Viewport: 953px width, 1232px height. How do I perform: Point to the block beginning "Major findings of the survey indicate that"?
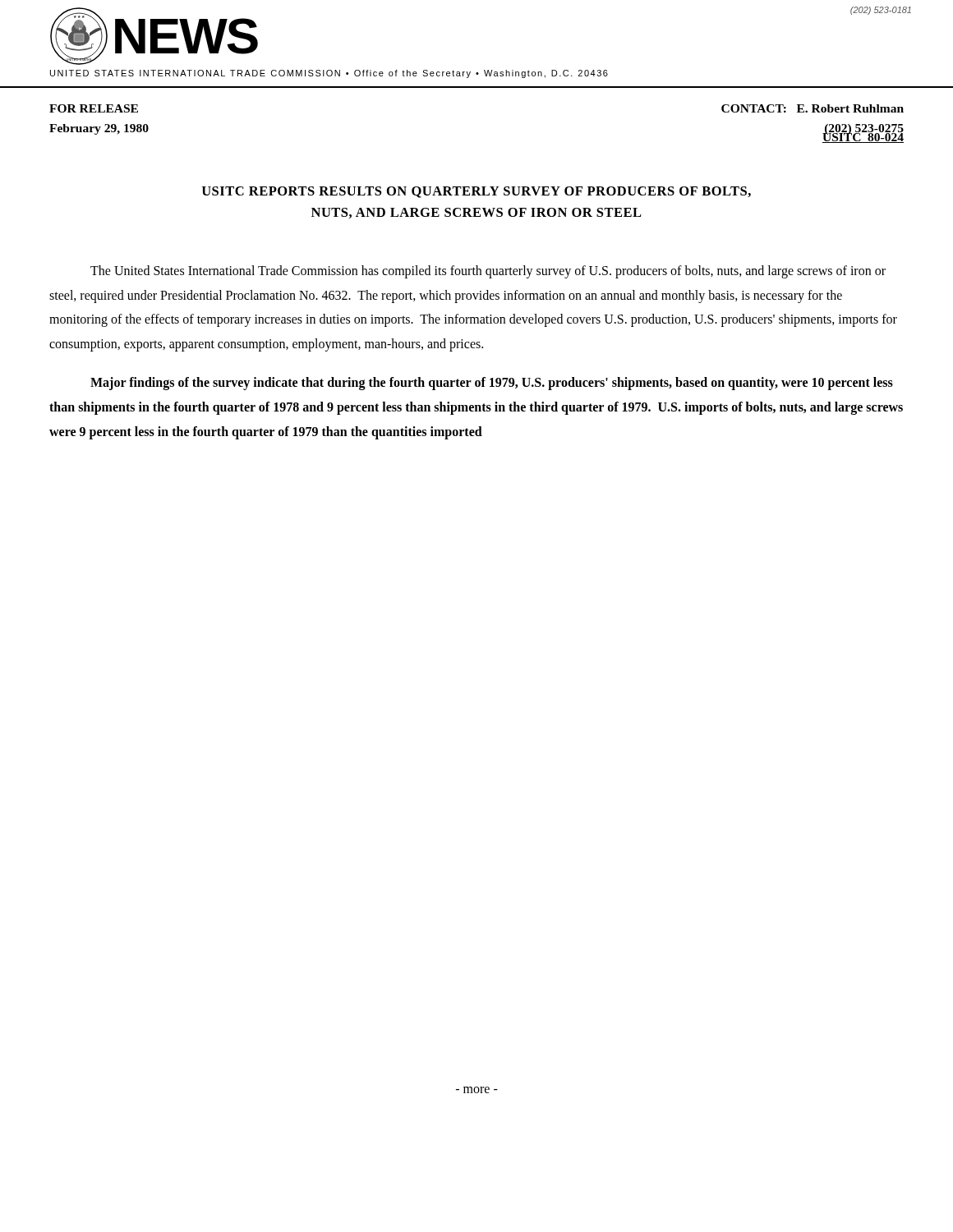click(x=476, y=407)
